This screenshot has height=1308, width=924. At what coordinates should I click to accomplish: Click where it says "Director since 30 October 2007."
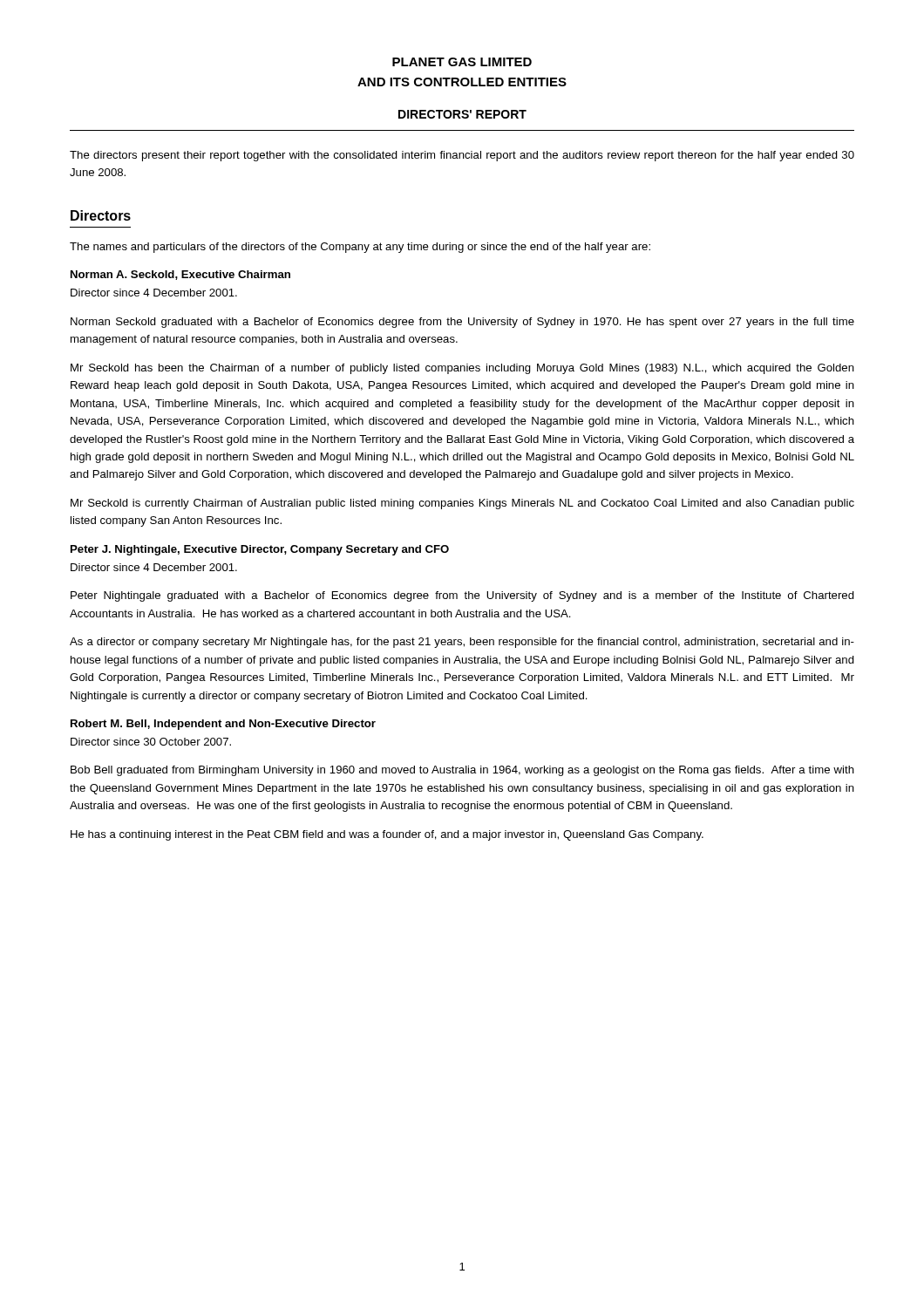pyautogui.click(x=151, y=742)
